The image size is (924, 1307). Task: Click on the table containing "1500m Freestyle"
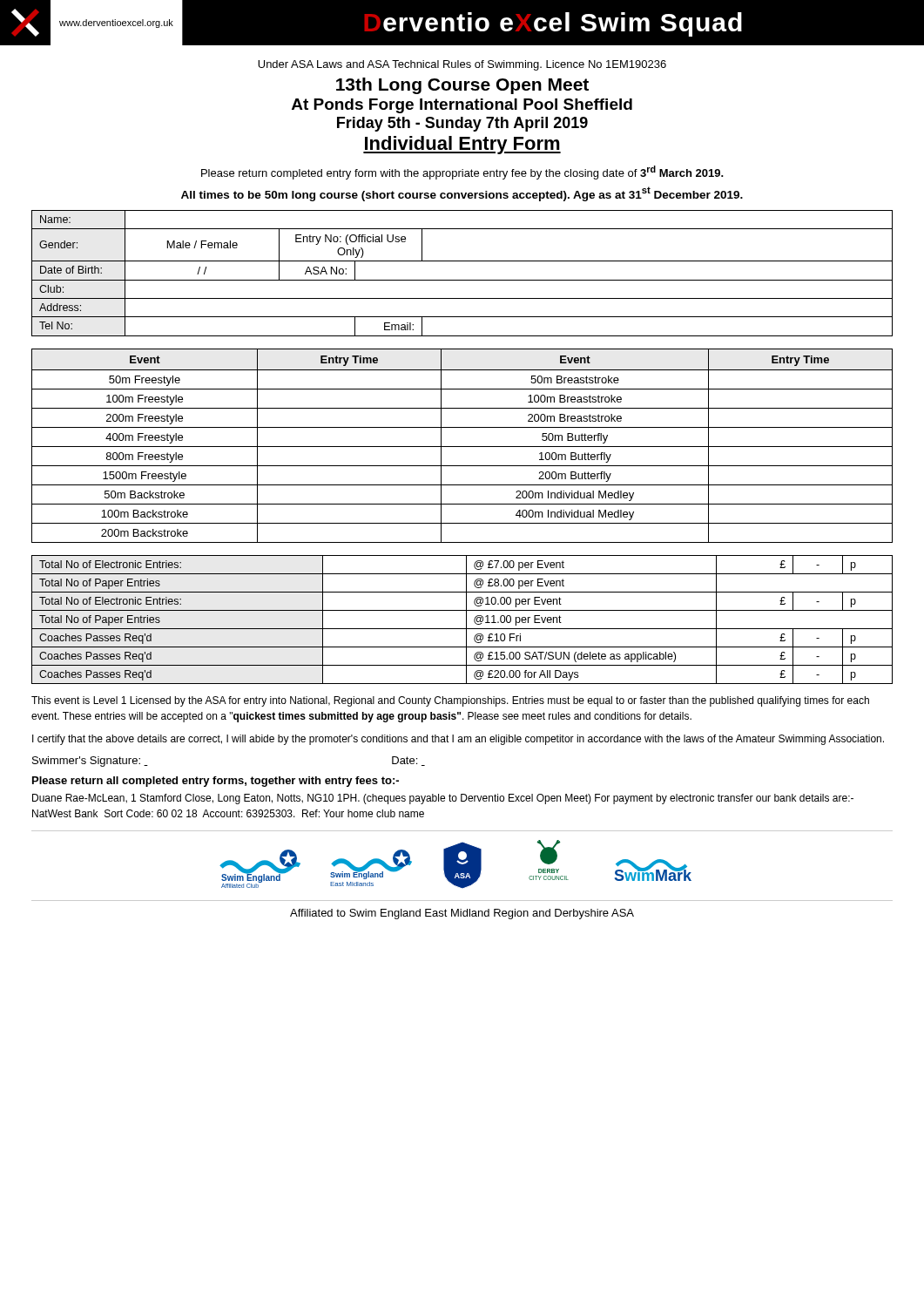(462, 446)
